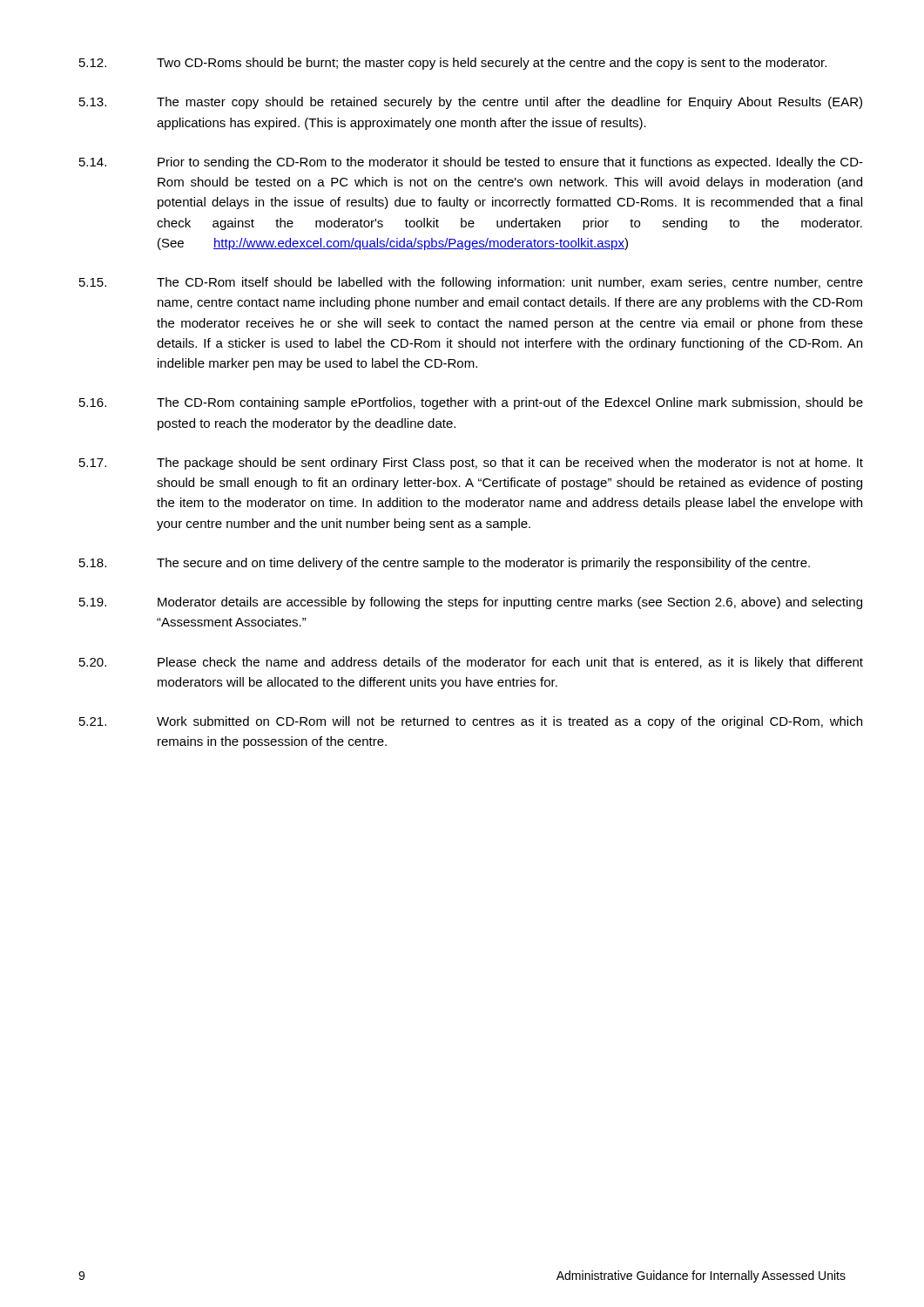Viewport: 924px width, 1307px height.
Task: Click the passage that begins "5.16. The CD-Rom containing sample ePortfolios, together"
Action: point(471,413)
